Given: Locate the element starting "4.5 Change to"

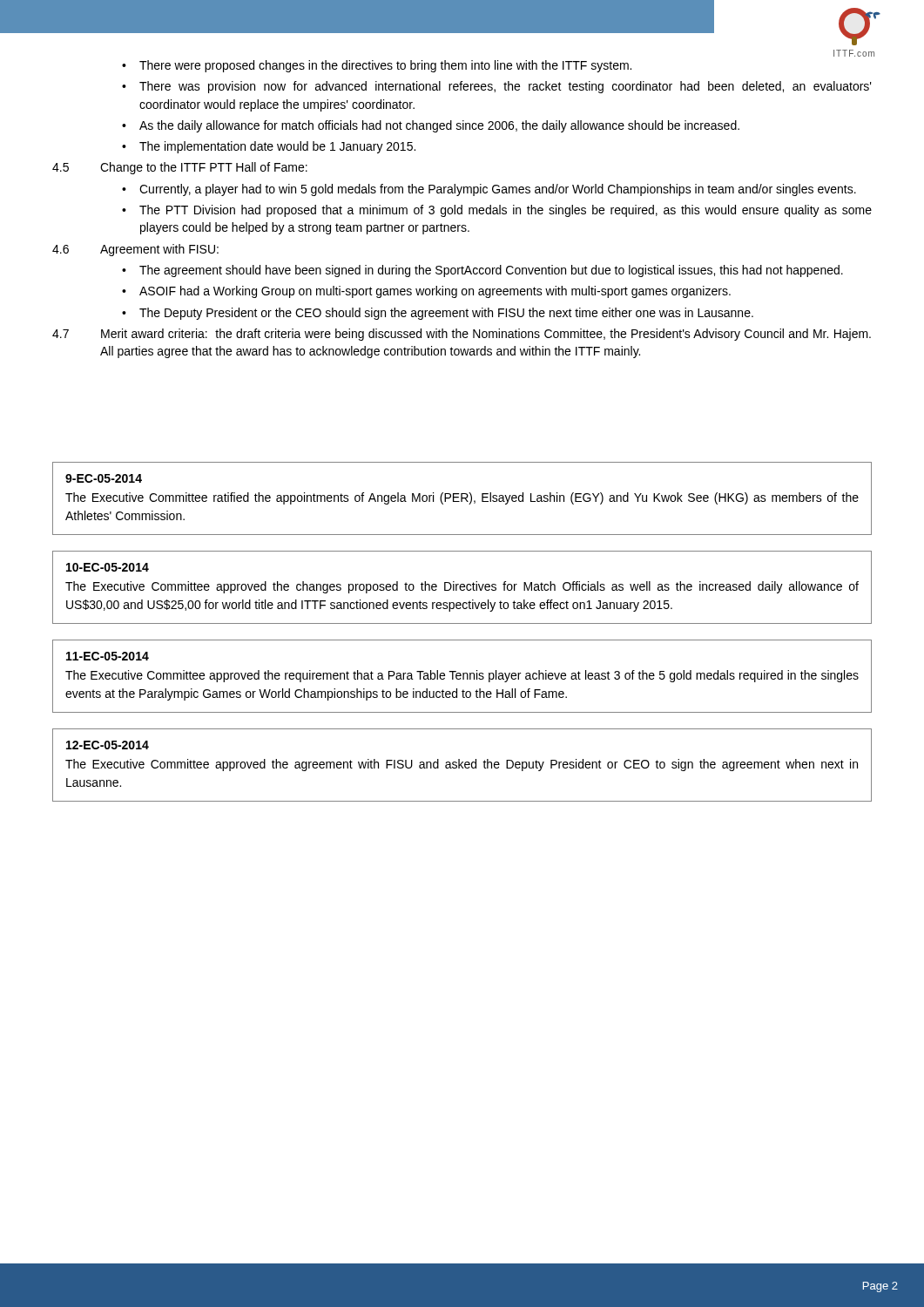Looking at the screenshot, I should 180,168.
